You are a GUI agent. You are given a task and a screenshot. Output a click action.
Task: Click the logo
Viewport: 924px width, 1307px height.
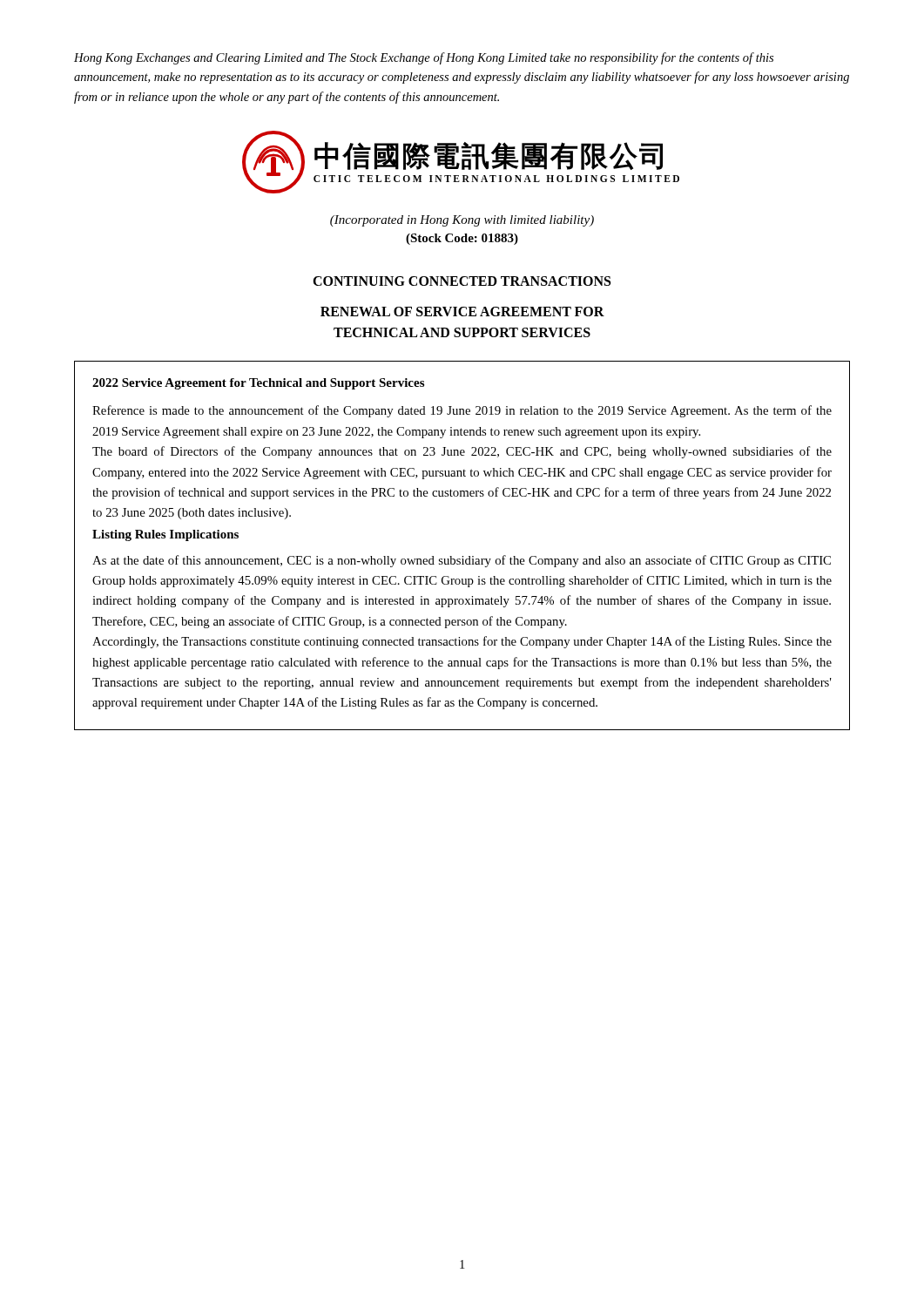(x=462, y=164)
